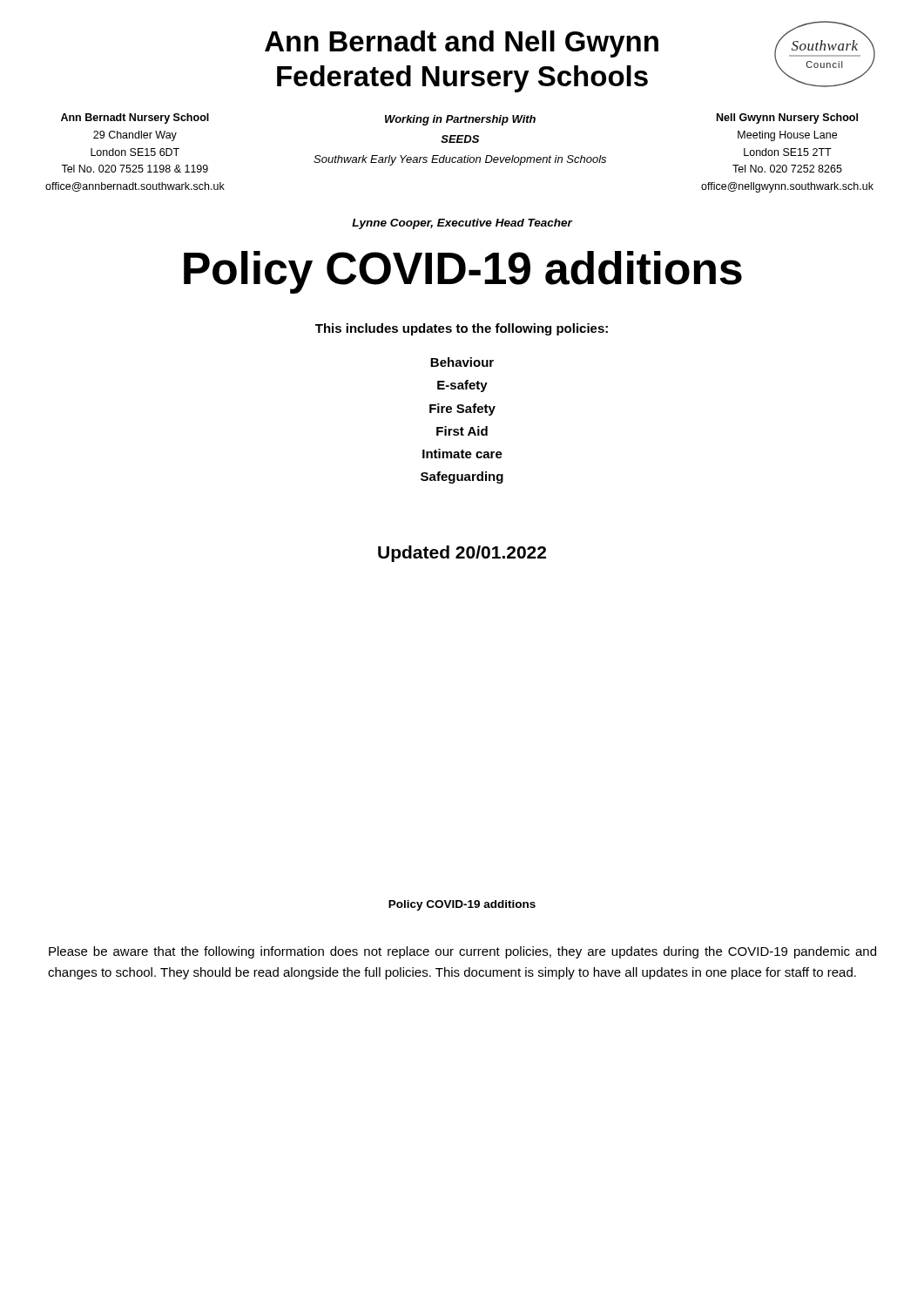This screenshot has width=924, height=1307.
Task: Find the list item that says "First Aid"
Action: 462,431
